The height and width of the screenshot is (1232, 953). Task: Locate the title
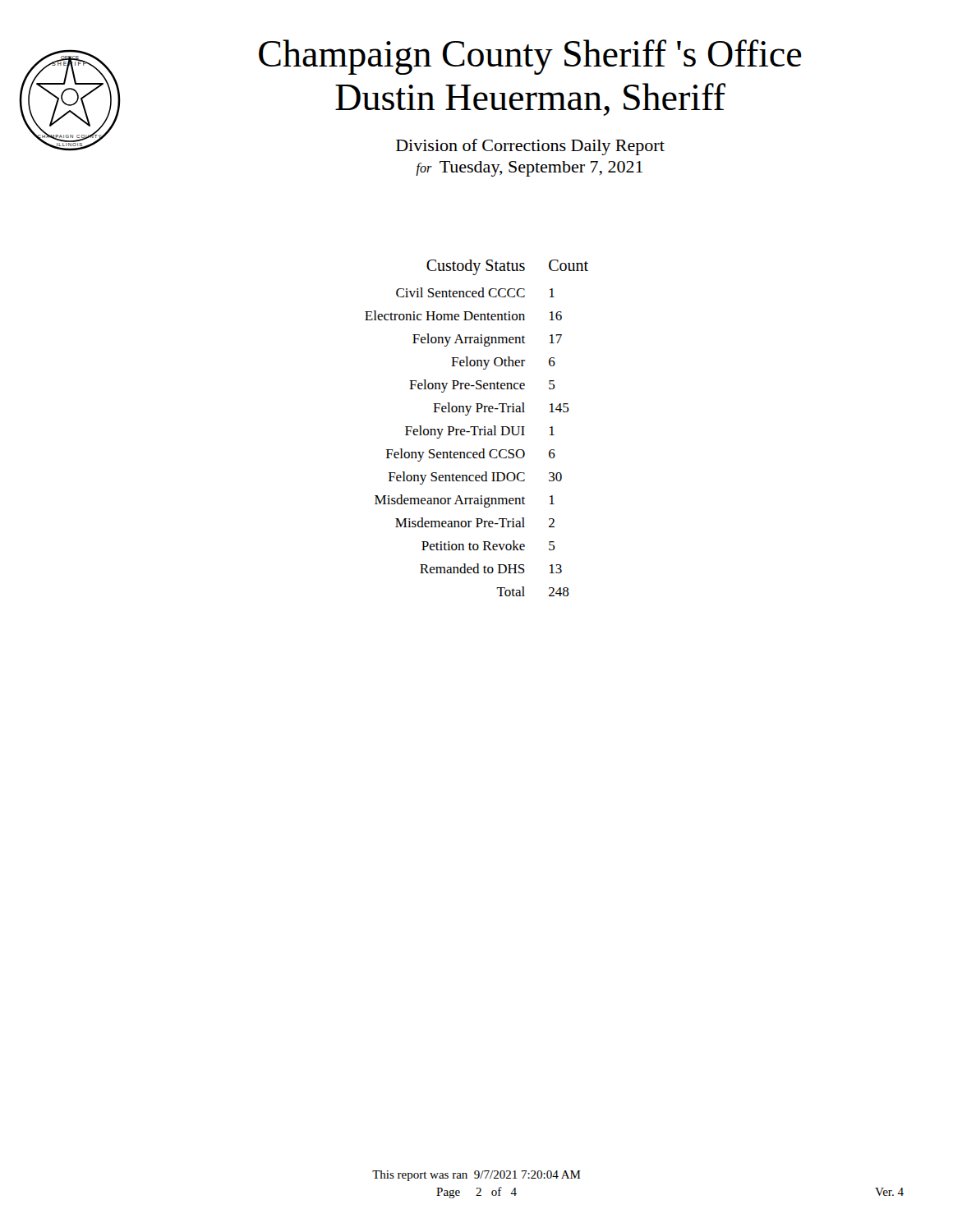(x=530, y=76)
